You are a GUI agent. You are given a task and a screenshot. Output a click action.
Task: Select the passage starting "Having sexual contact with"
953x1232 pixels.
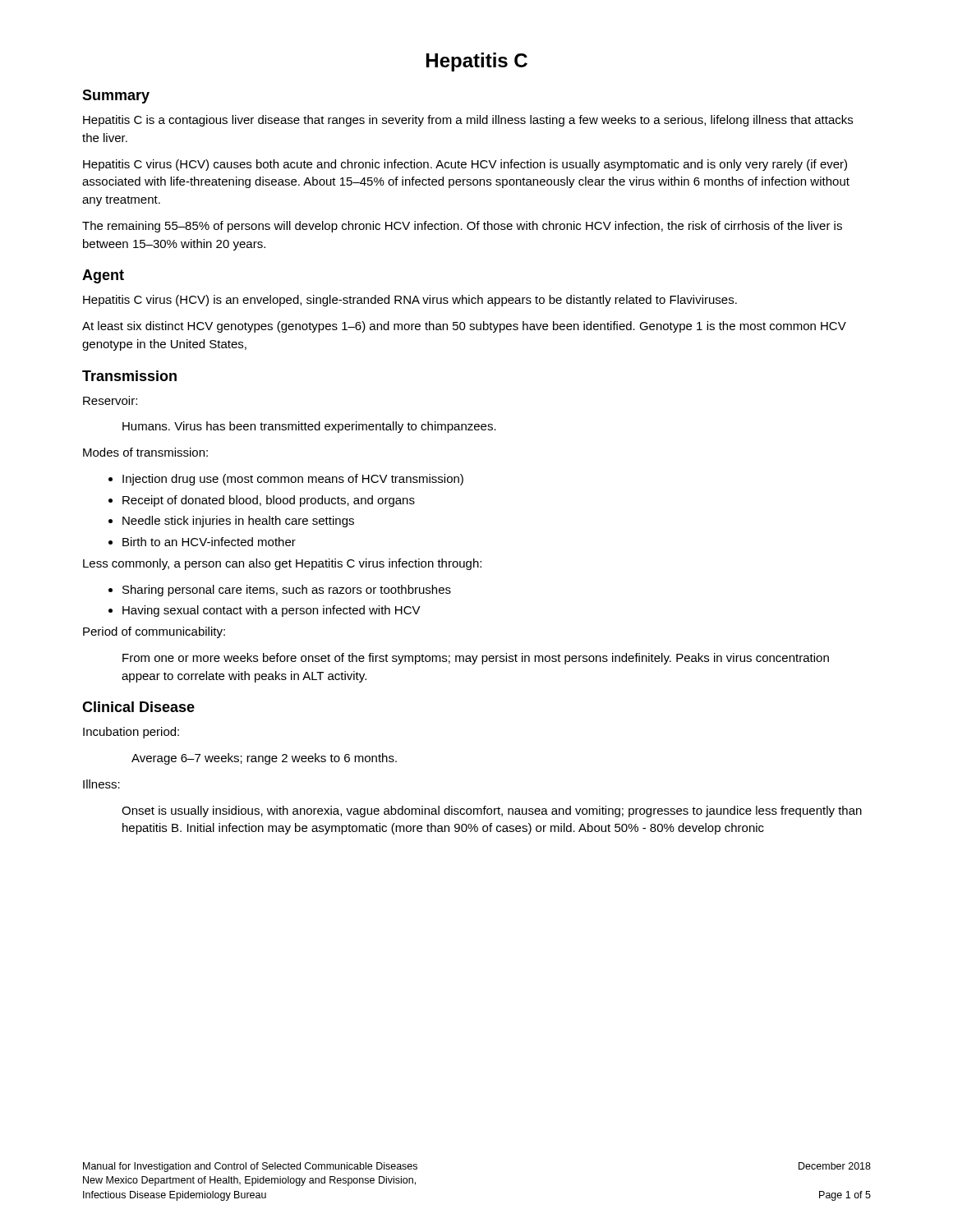pos(272,611)
